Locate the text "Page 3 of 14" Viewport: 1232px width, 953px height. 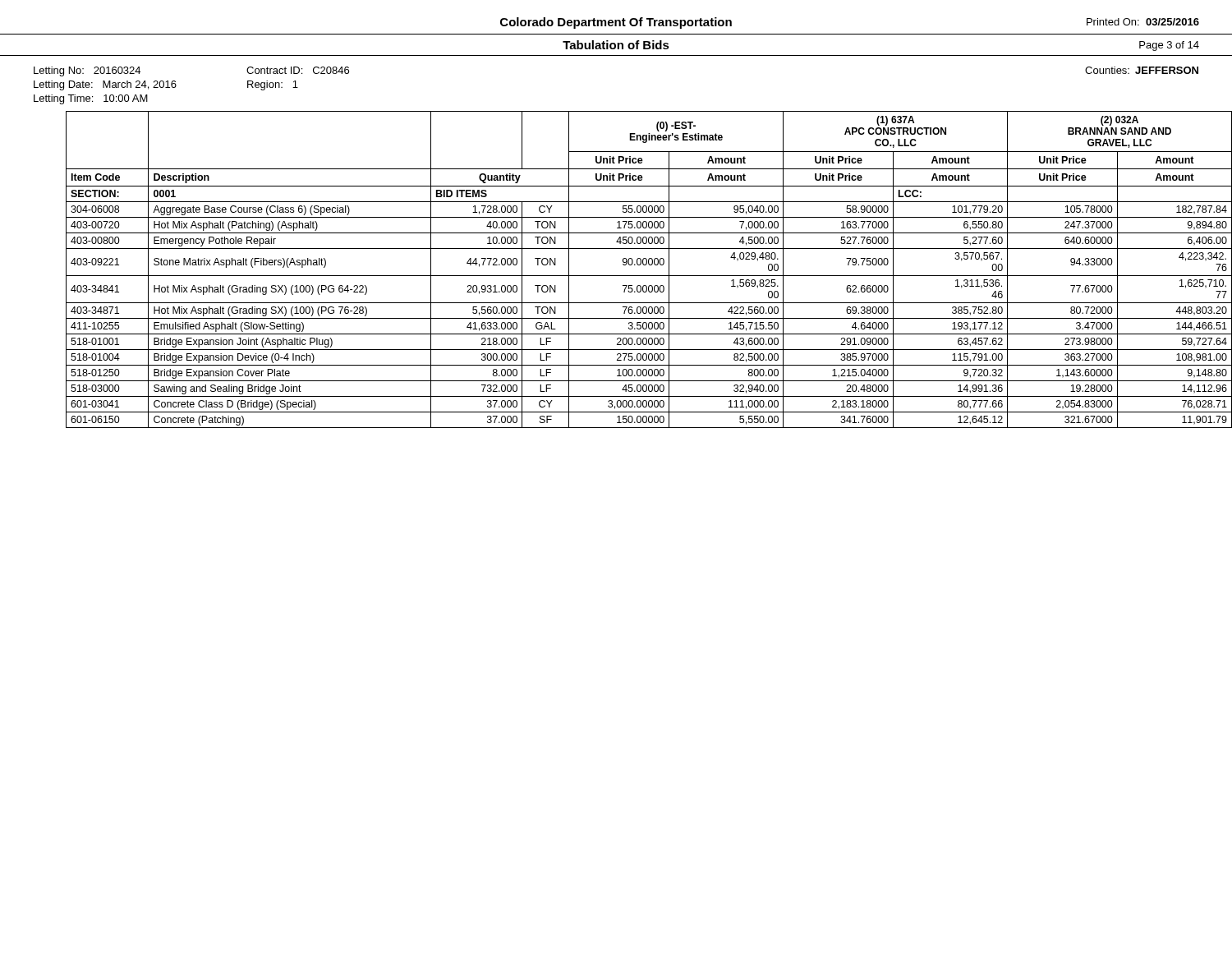point(1169,45)
